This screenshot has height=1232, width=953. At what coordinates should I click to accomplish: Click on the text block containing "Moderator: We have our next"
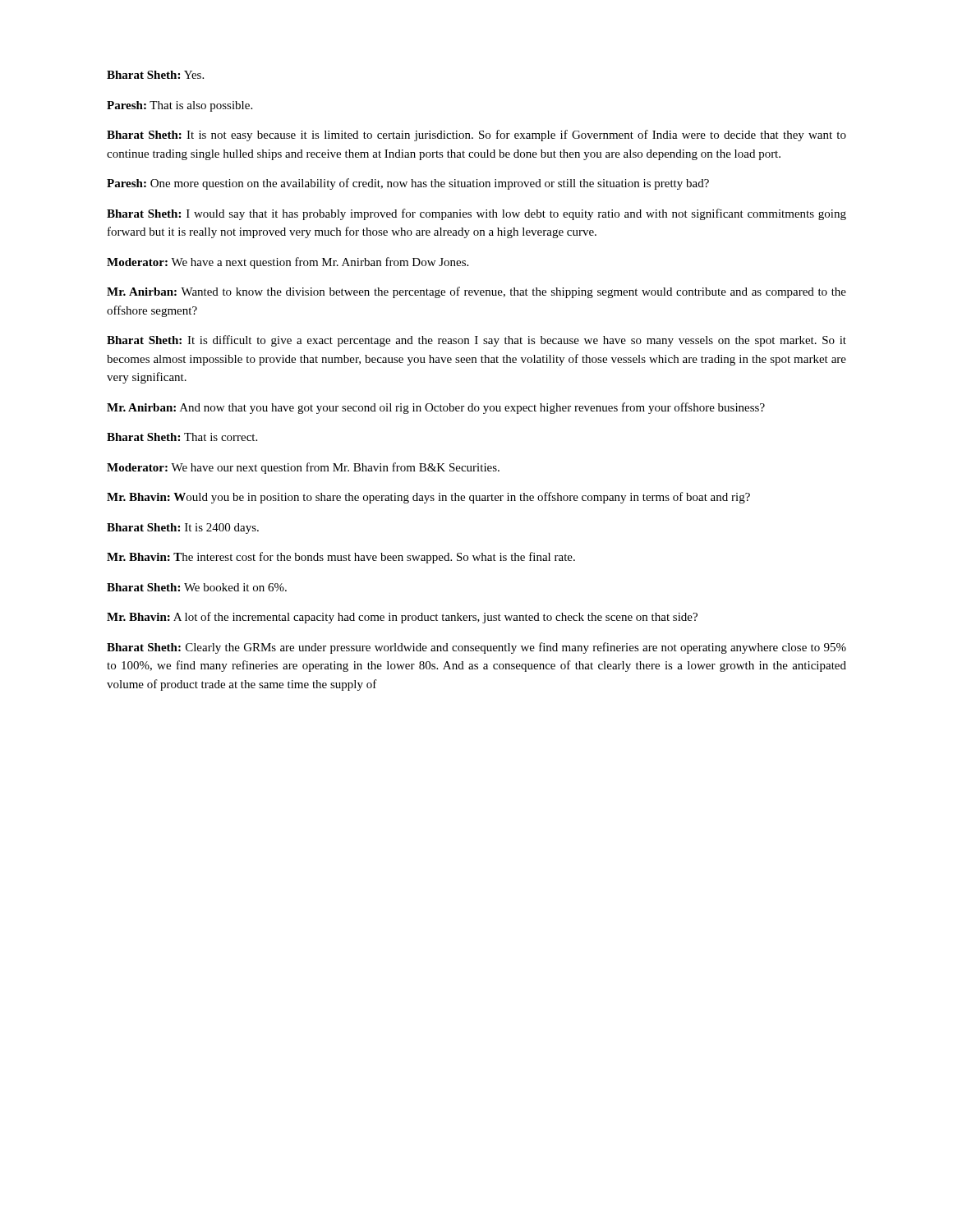(304, 467)
